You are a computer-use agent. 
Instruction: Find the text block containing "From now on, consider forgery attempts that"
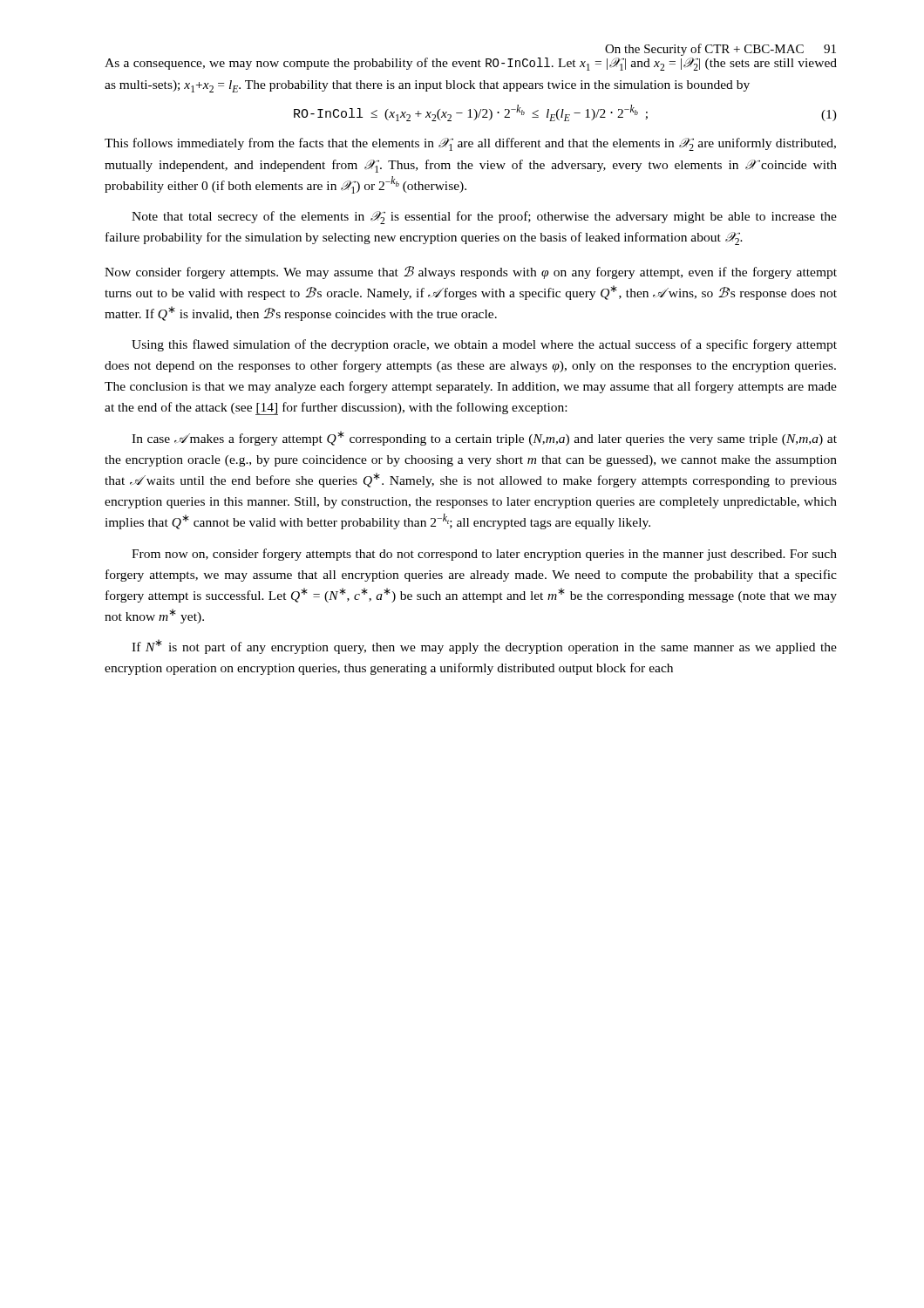pyautogui.click(x=471, y=585)
